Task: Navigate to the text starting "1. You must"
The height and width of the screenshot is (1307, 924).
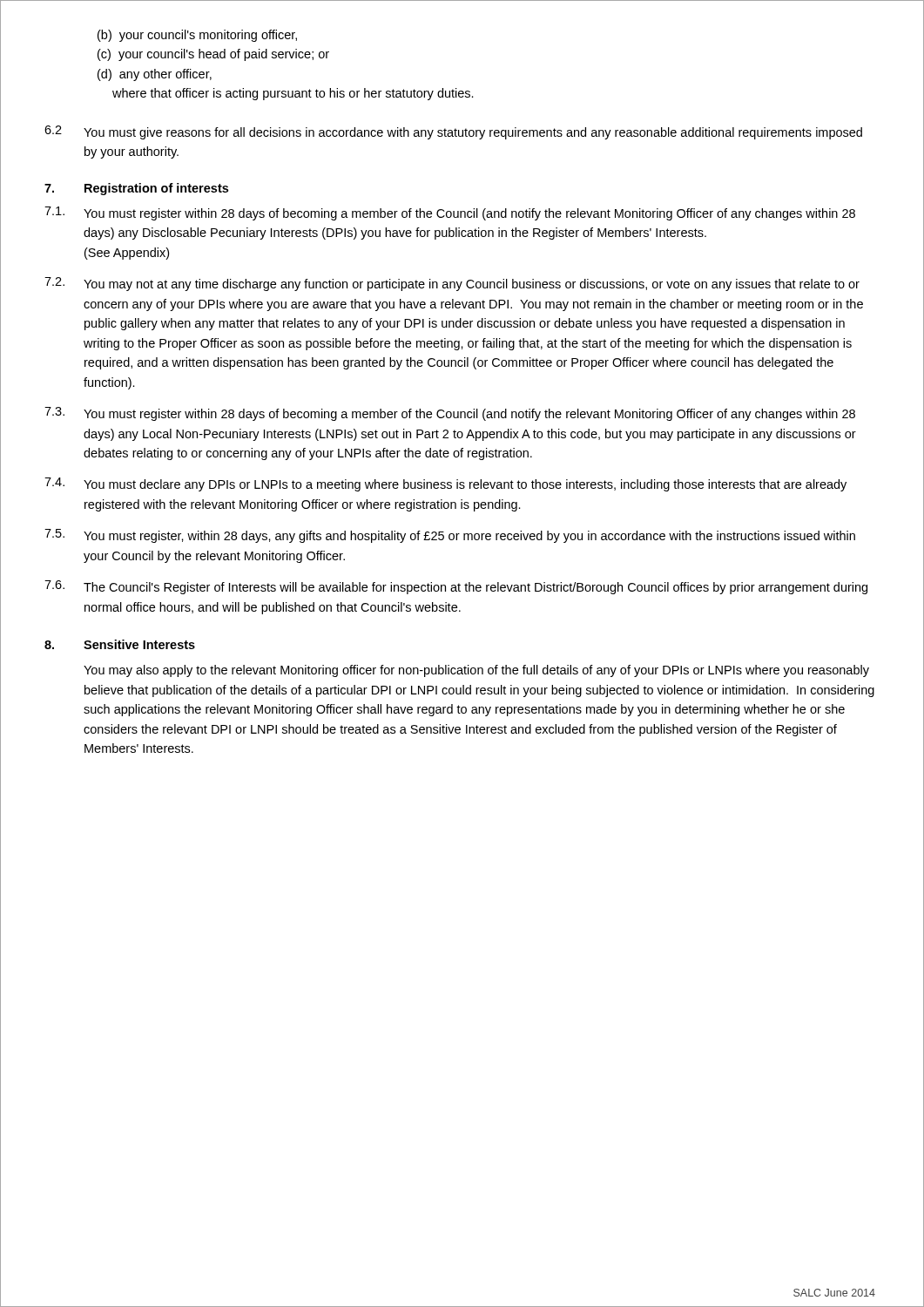Action: pyautogui.click(x=462, y=233)
